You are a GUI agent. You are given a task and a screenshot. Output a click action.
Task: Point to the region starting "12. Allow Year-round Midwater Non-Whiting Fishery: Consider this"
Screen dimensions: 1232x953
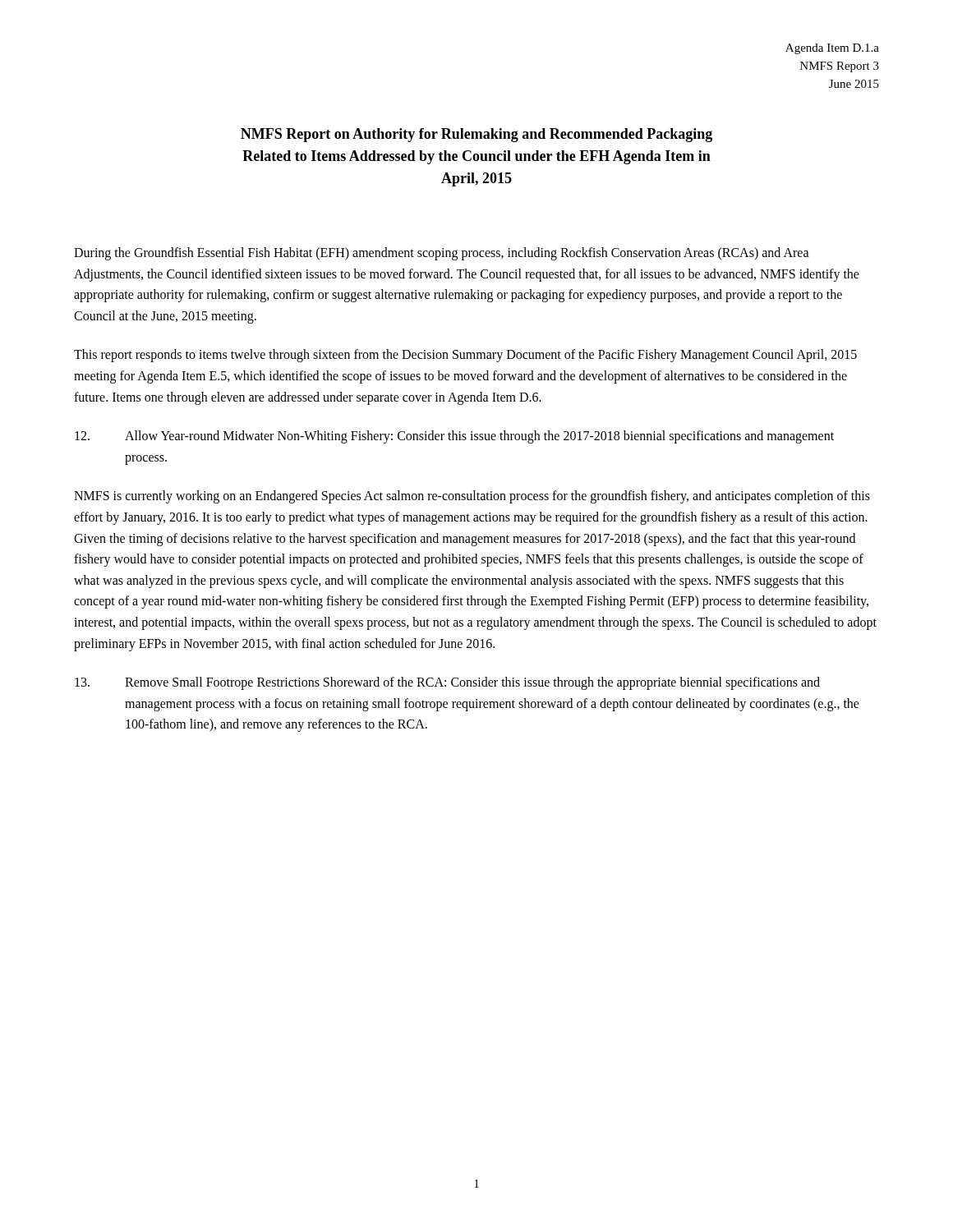[476, 447]
